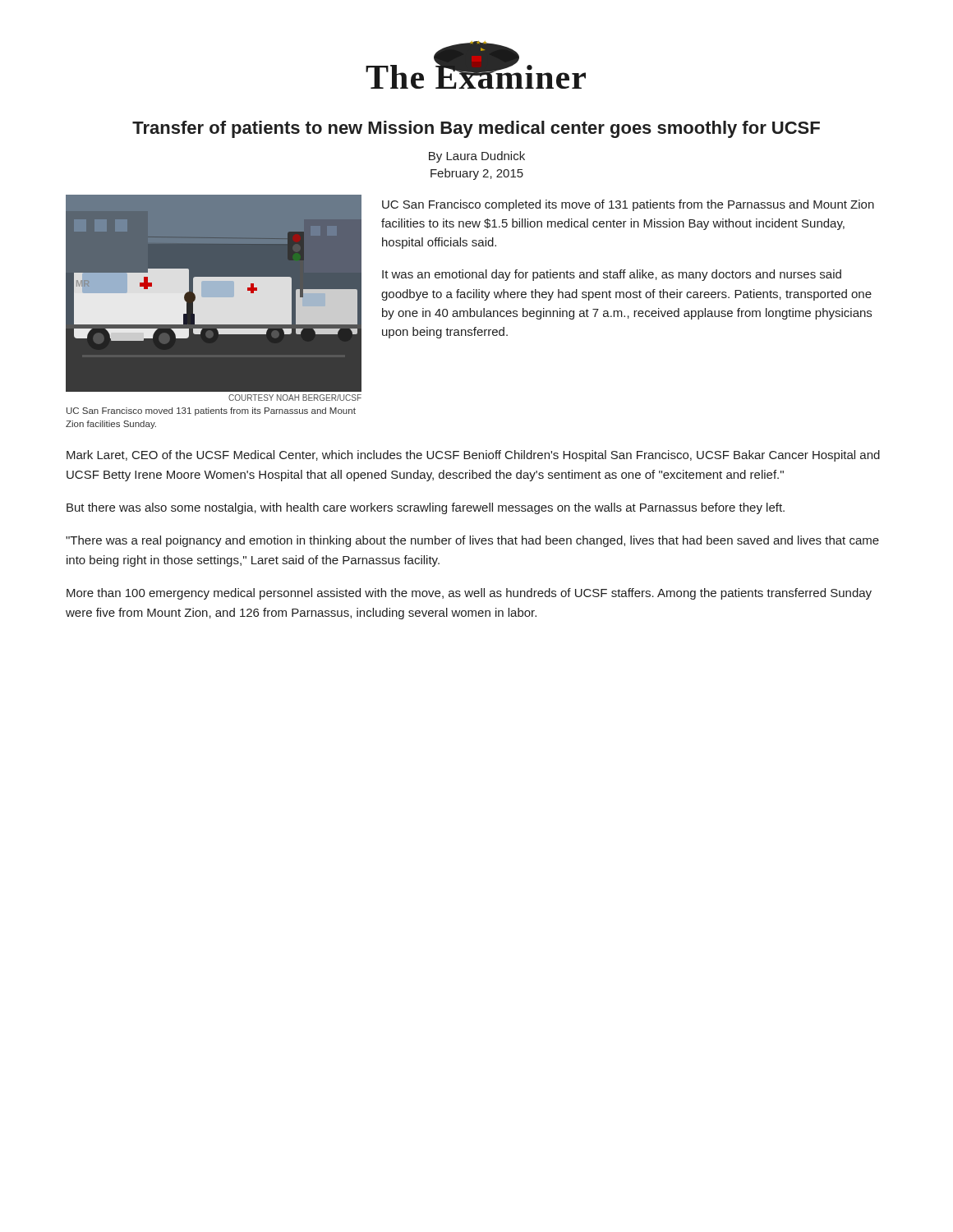Point to the element starting ""There was a real poignancy and emotion"
Viewport: 953px width, 1232px height.
pos(472,550)
